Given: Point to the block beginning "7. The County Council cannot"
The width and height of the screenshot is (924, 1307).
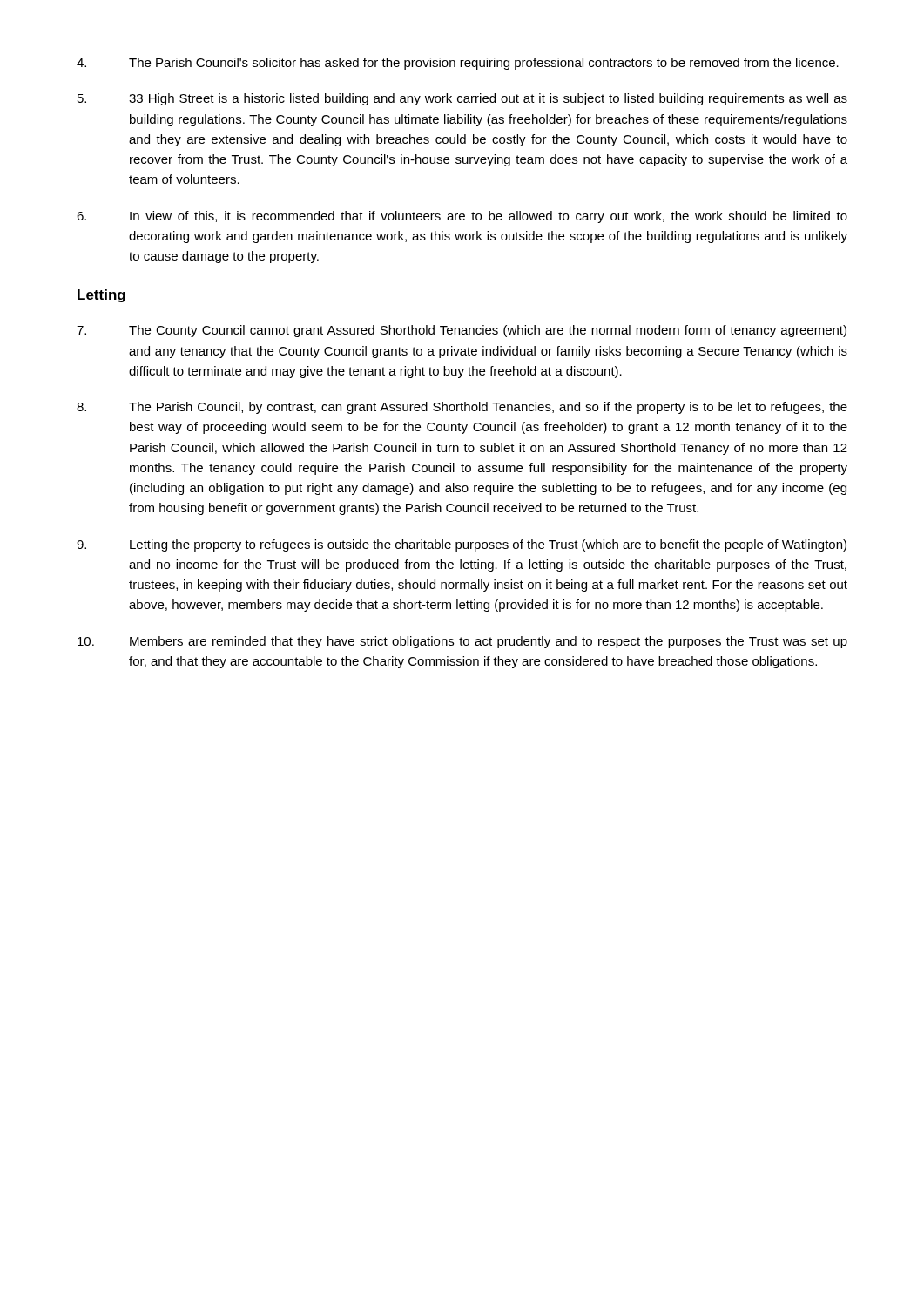Looking at the screenshot, I should tap(462, 350).
